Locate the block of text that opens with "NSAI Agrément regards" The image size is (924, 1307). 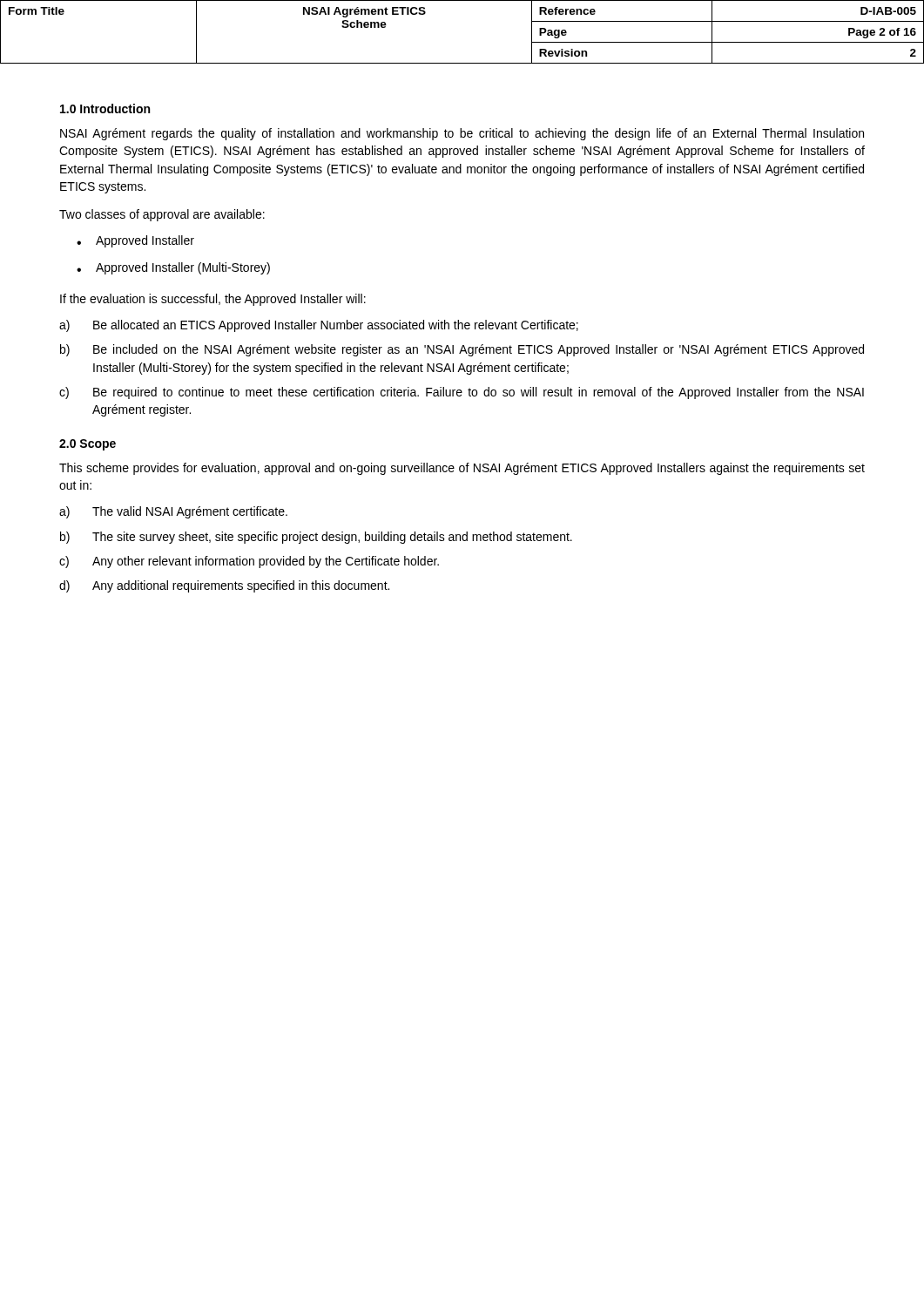tap(462, 160)
